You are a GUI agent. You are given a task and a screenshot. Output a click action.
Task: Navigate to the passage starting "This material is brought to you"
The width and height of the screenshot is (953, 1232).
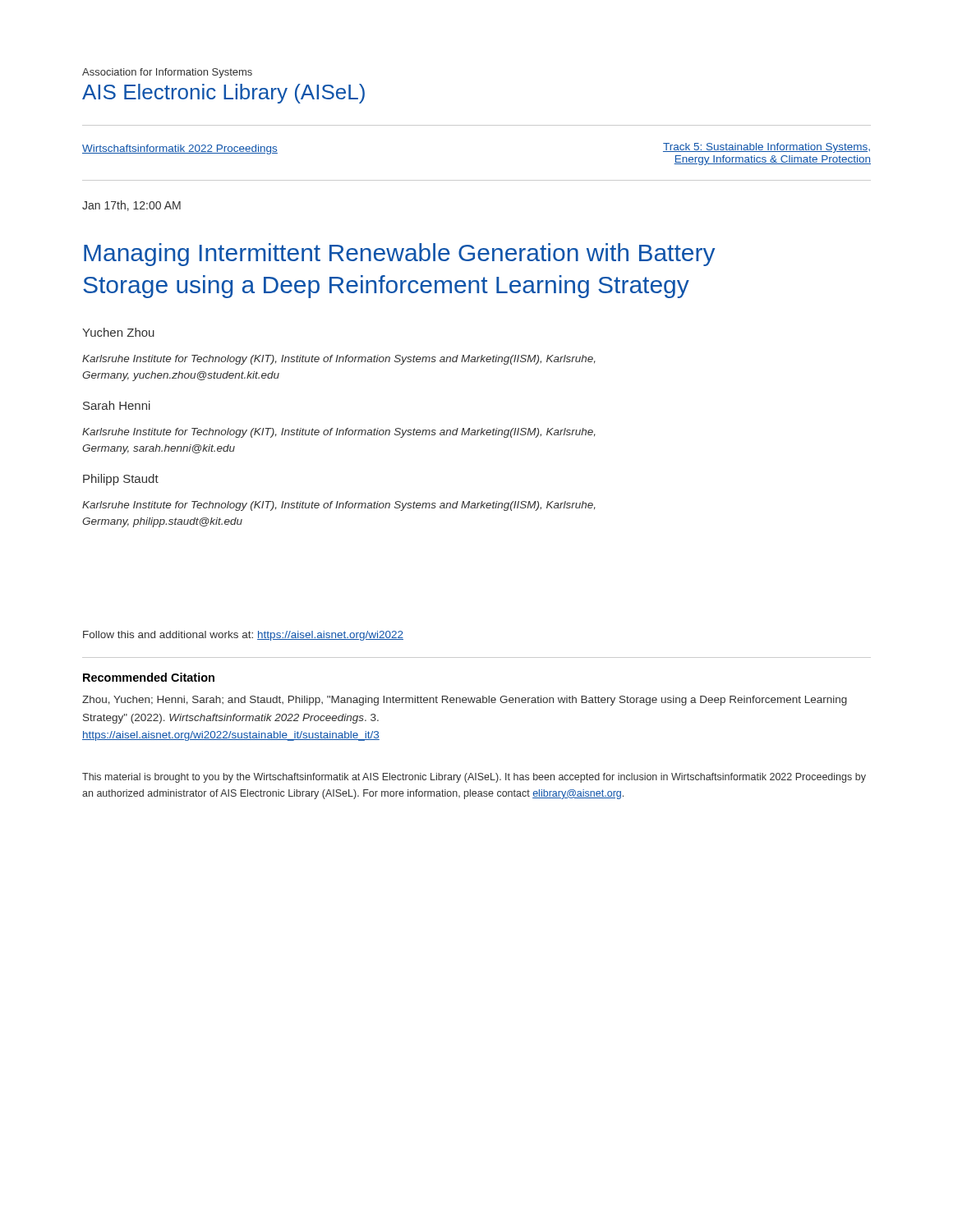(474, 785)
